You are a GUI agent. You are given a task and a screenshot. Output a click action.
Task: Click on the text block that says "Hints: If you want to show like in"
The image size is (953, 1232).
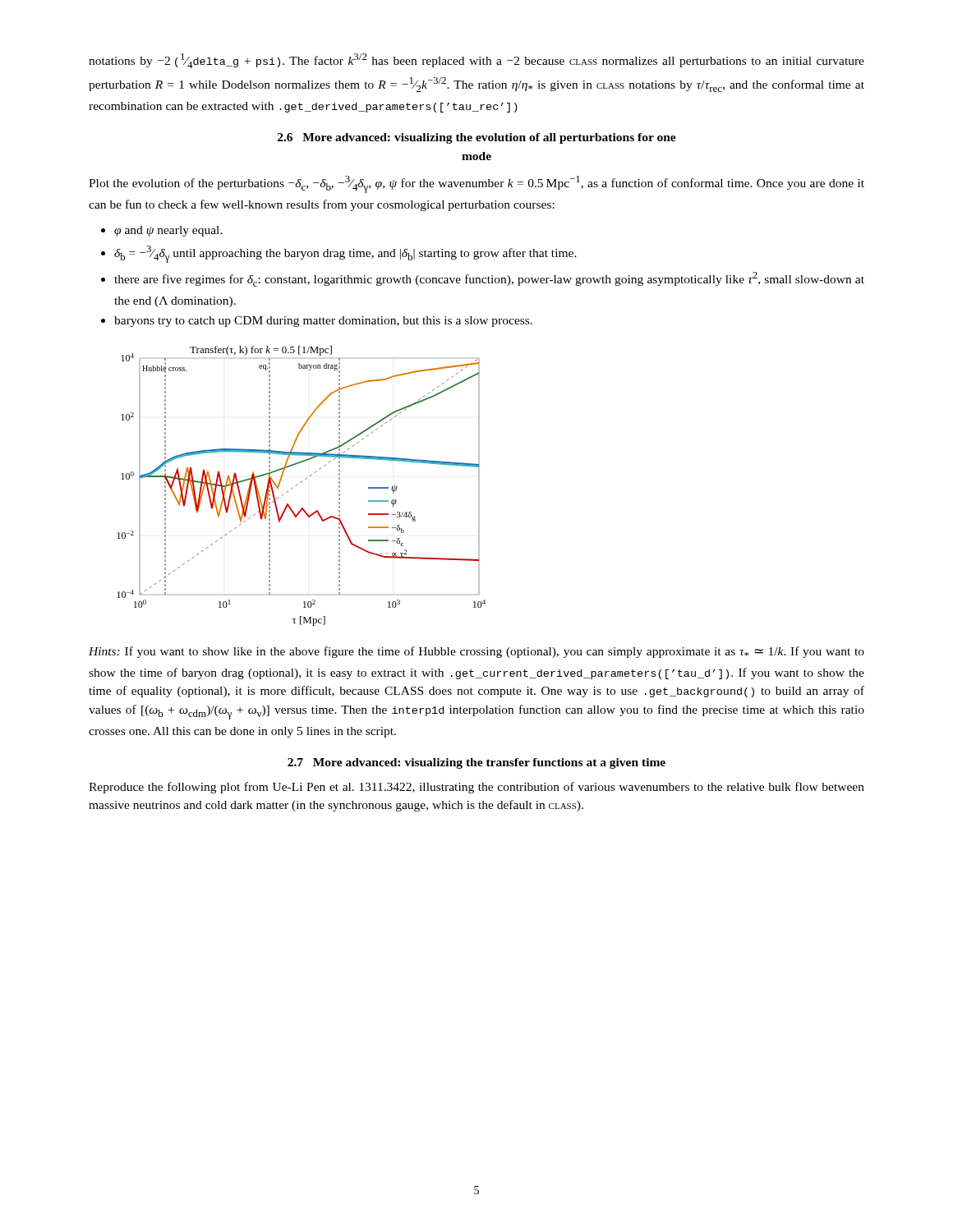coord(476,691)
